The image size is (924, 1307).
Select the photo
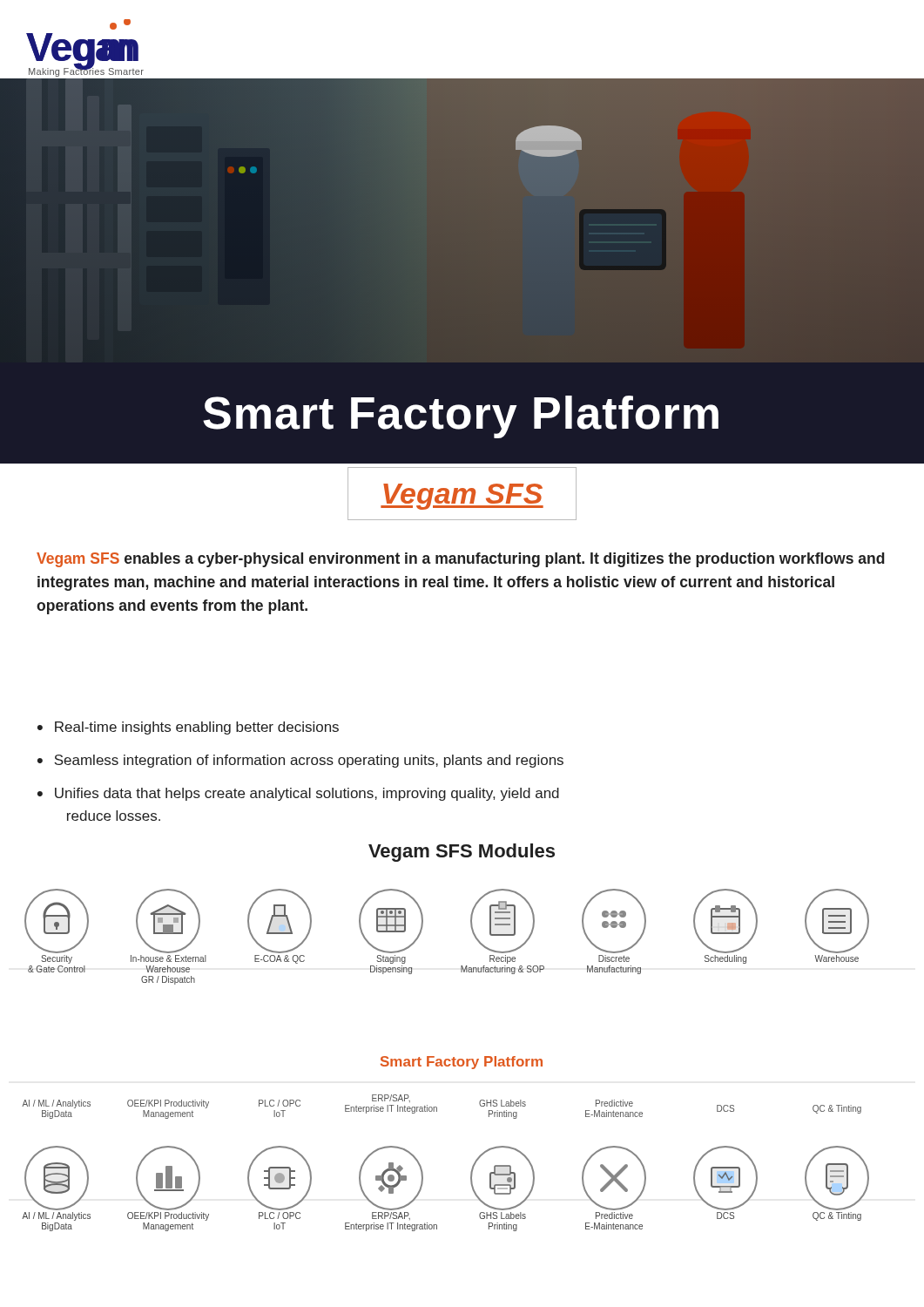[462, 220]
